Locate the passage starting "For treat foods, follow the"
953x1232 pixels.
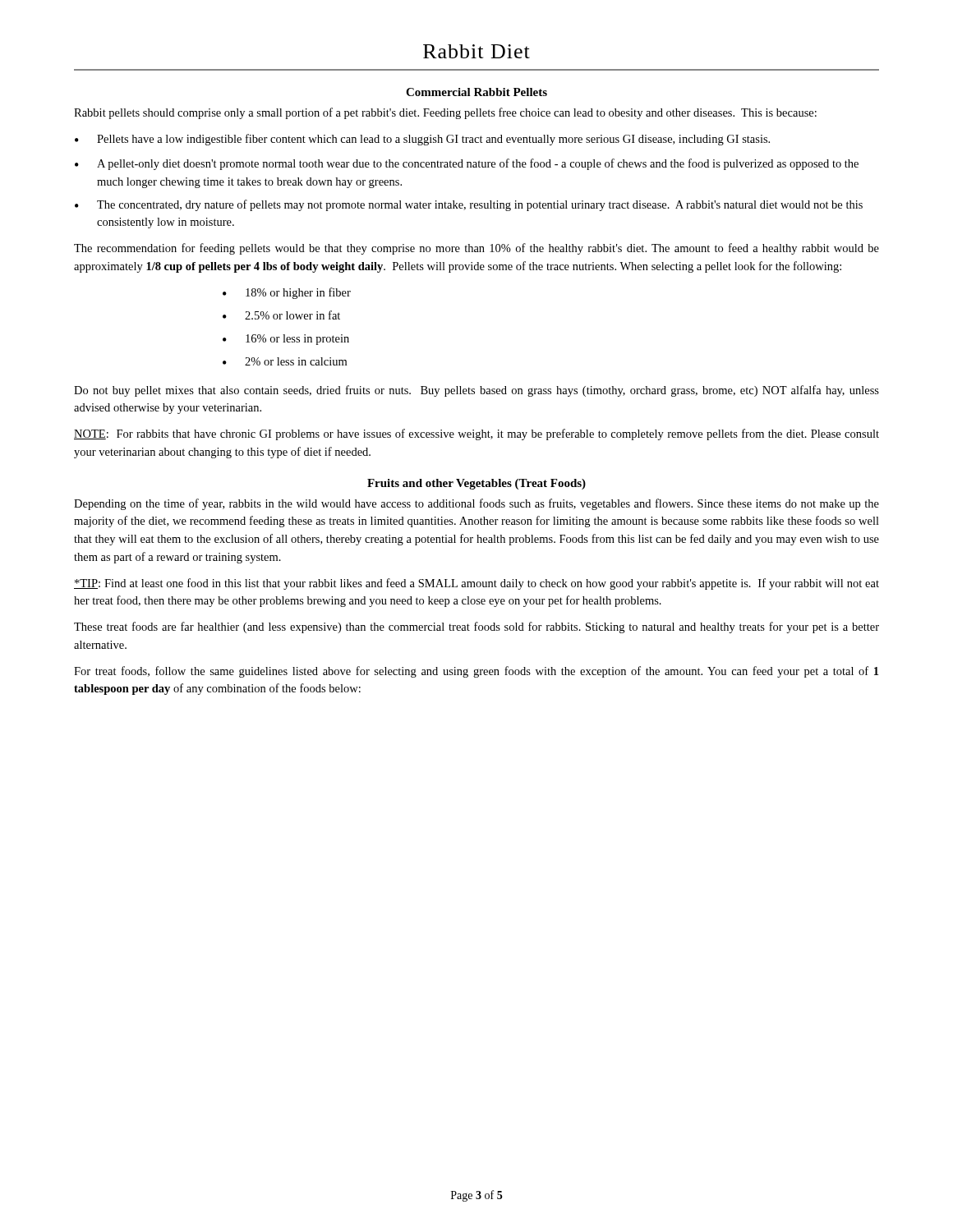pos(476,680)
